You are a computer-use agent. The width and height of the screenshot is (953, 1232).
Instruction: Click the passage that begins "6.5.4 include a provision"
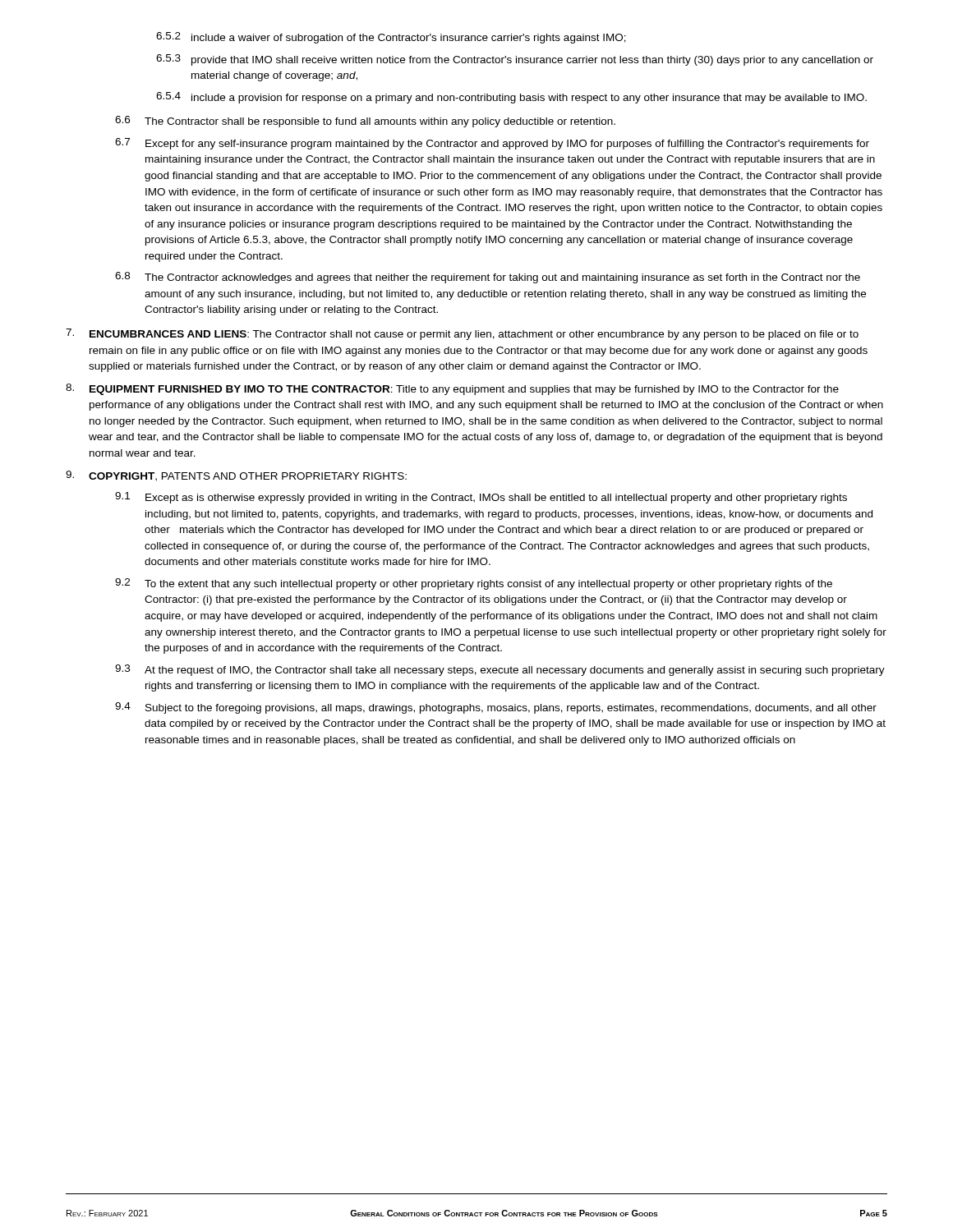522,97
